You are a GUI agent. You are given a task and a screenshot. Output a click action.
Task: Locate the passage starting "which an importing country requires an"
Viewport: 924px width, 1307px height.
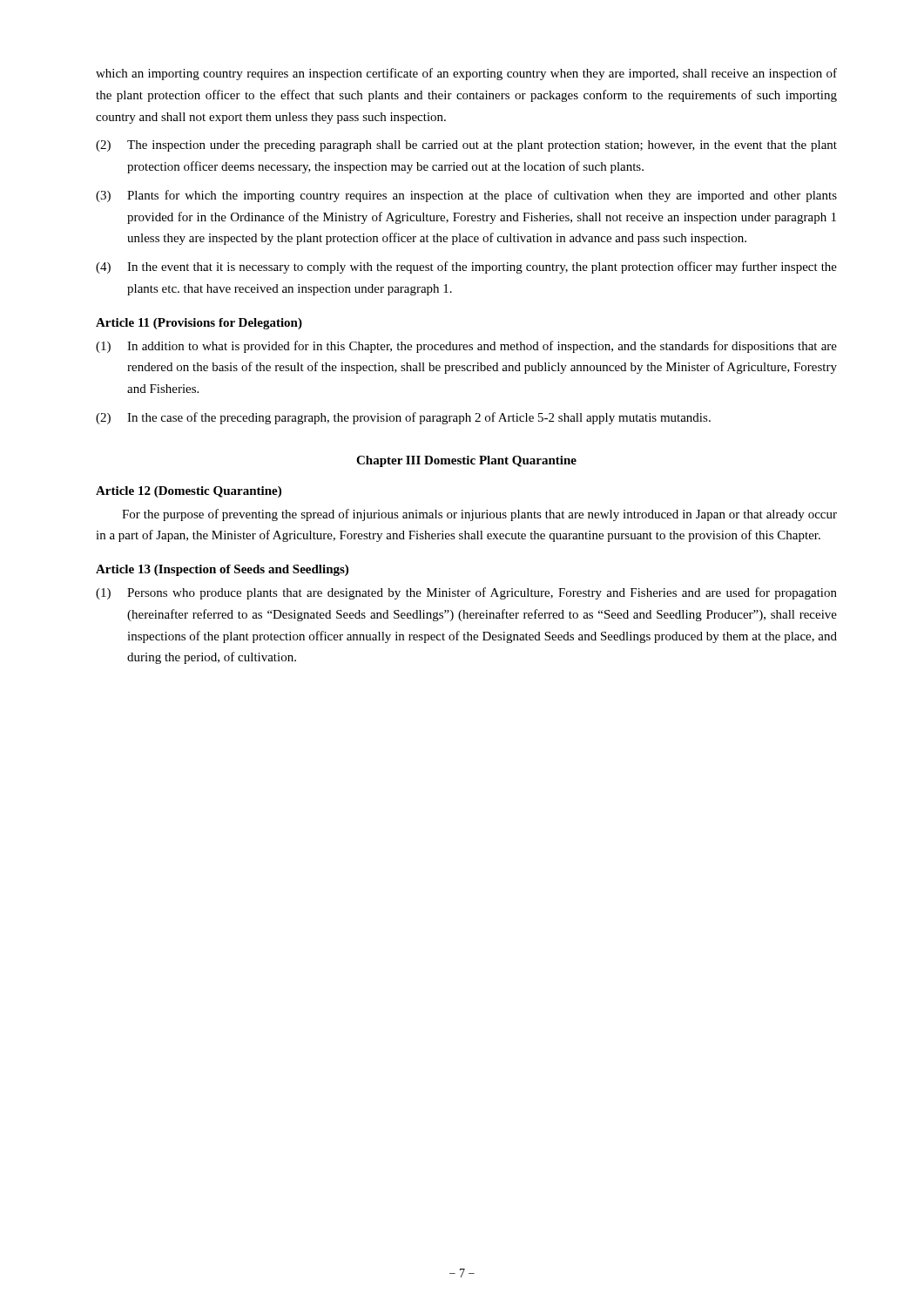pos(466,95)
